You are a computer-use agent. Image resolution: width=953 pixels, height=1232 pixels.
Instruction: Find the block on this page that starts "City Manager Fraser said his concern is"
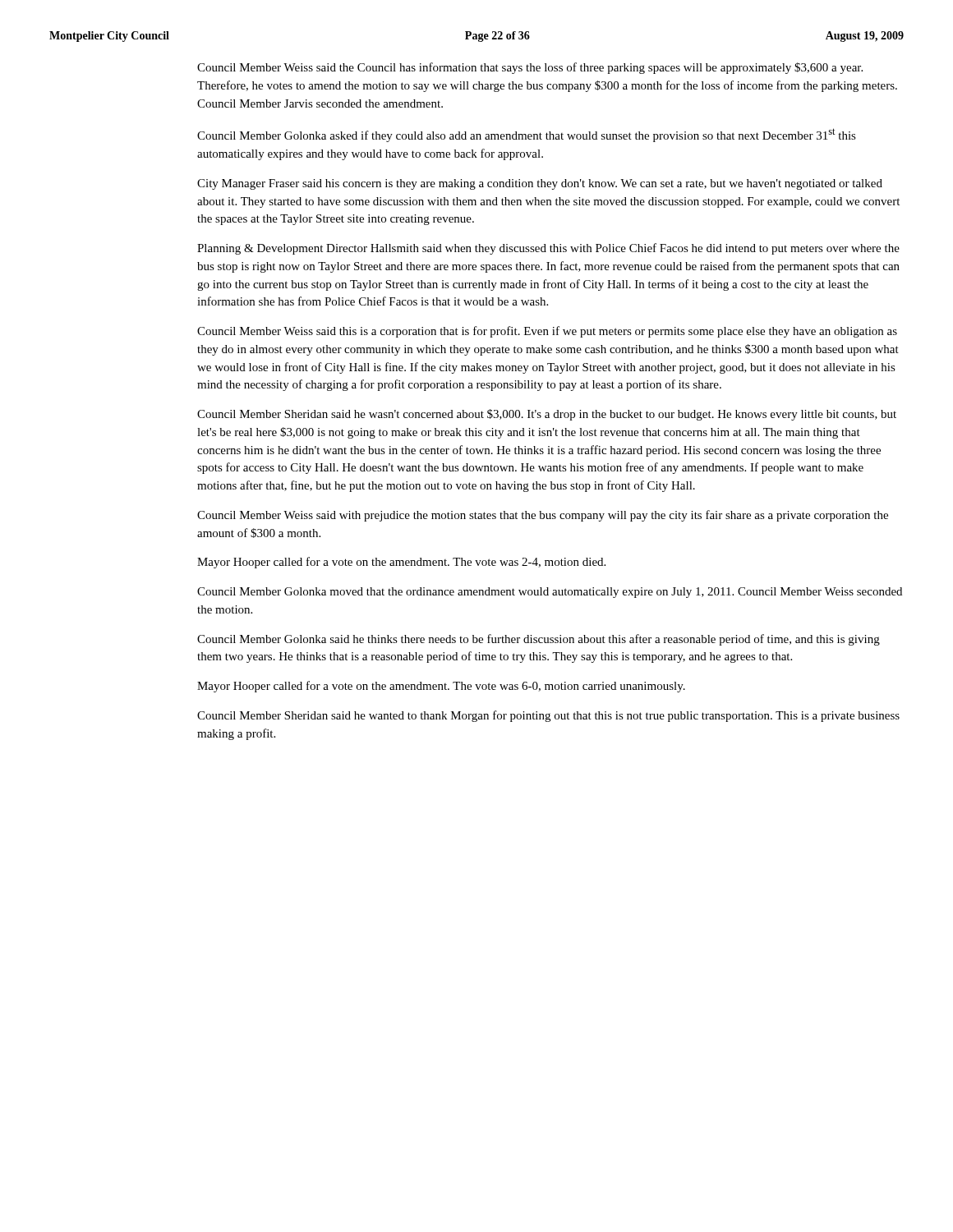(x=549, y=201)
